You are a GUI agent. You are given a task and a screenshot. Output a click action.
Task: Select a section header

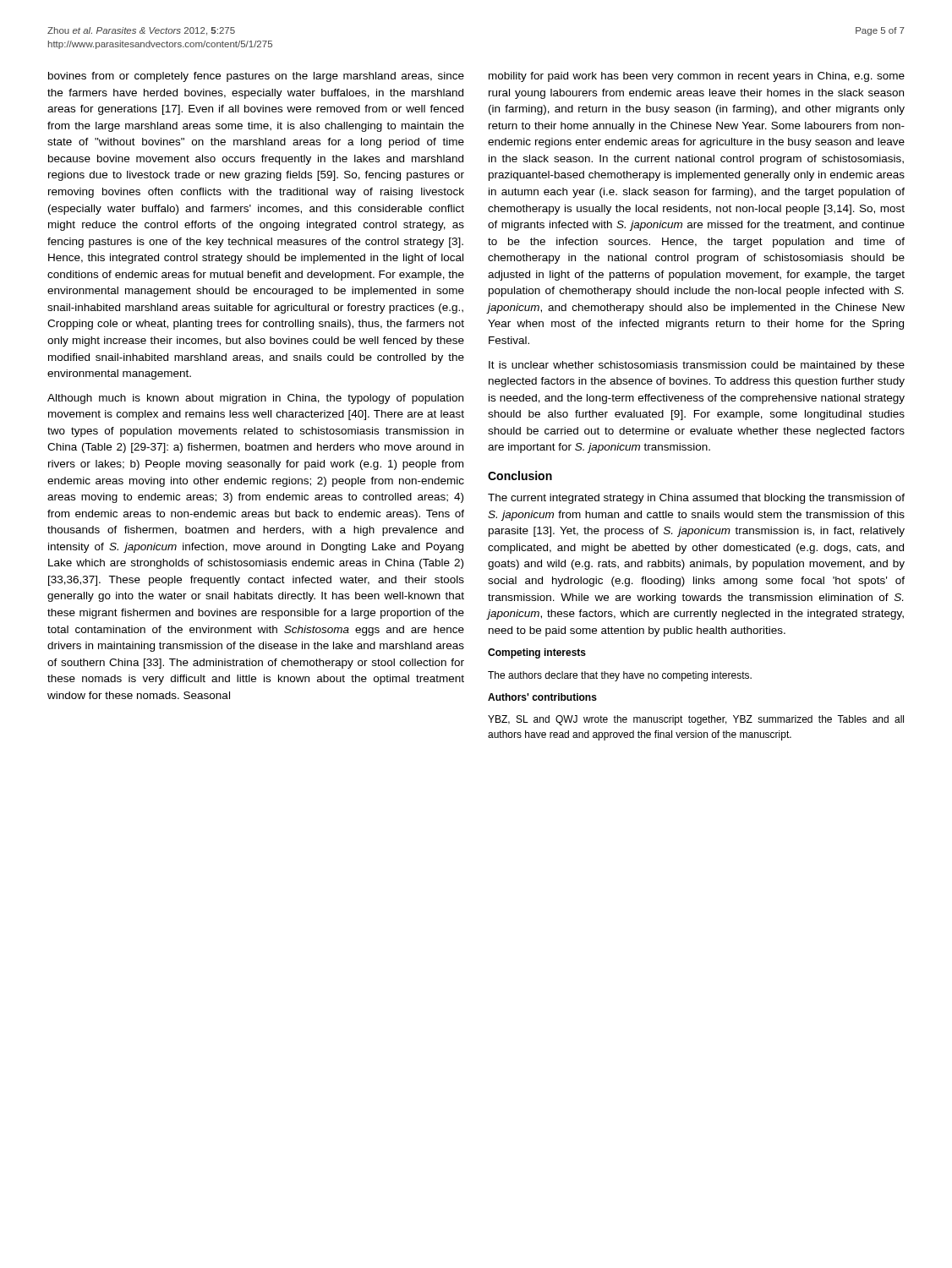(x=520, y=476)
